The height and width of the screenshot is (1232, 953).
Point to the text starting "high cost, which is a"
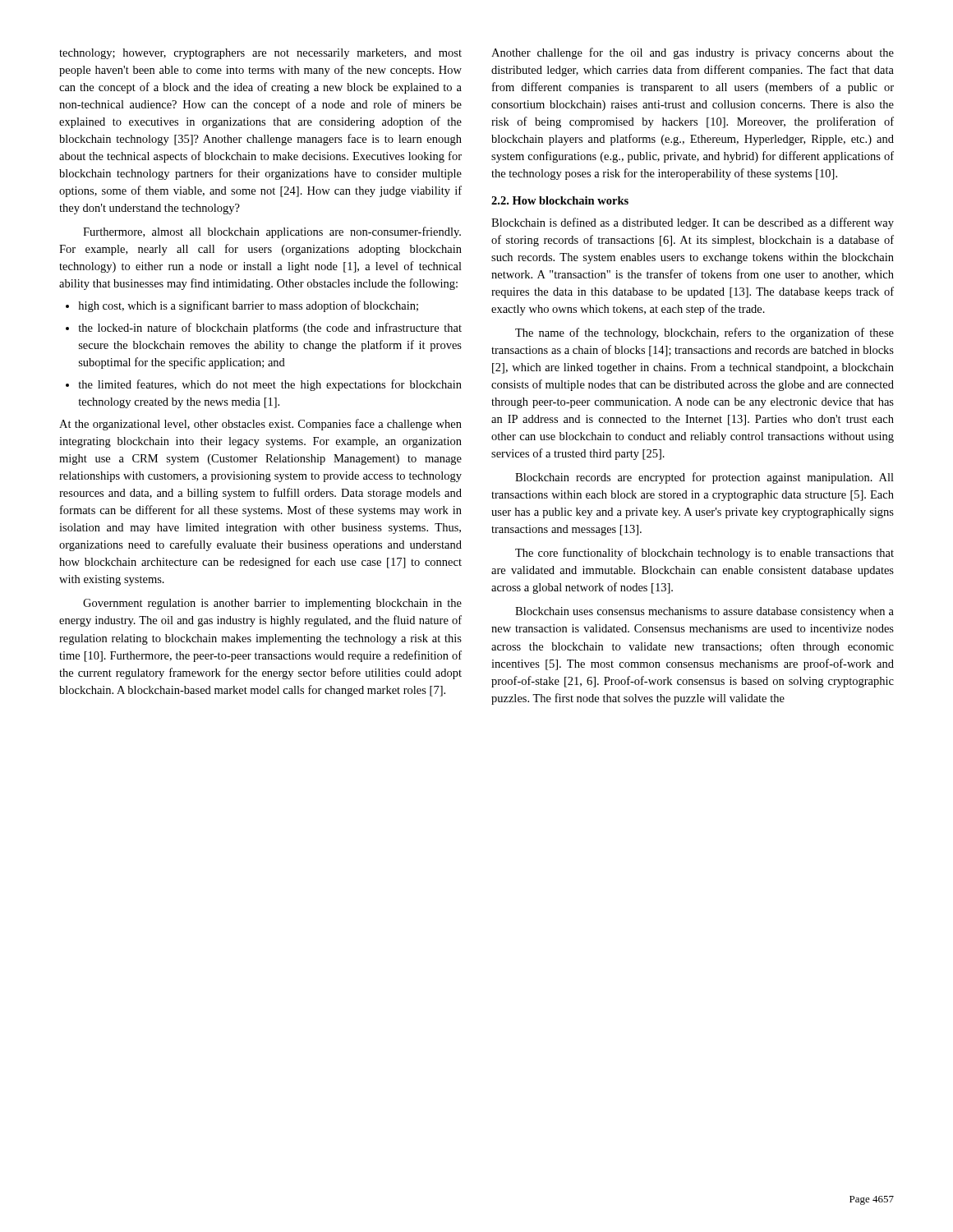(x=249, y=306)
